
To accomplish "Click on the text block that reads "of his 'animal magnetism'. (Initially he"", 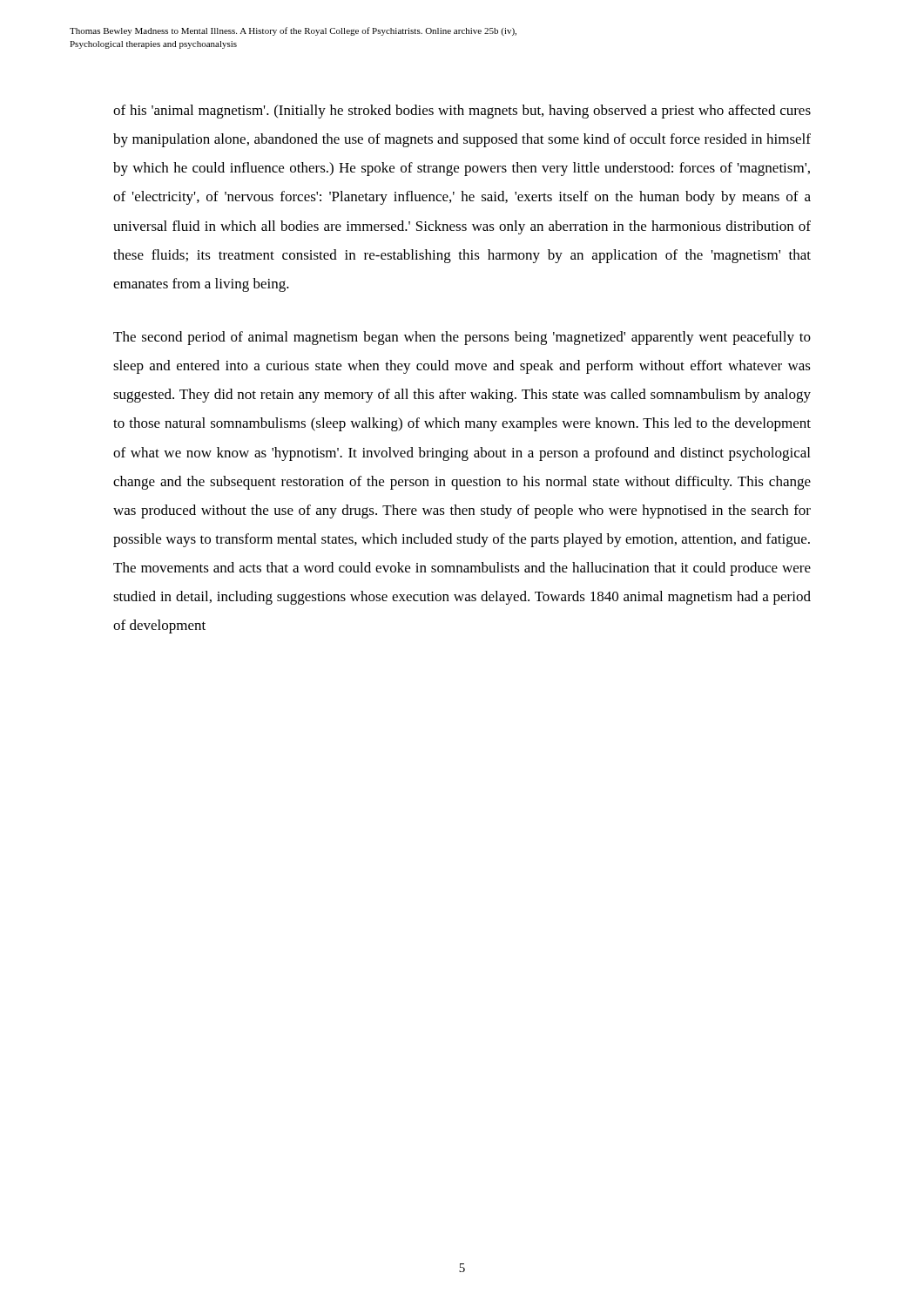I will coord(462,197).
